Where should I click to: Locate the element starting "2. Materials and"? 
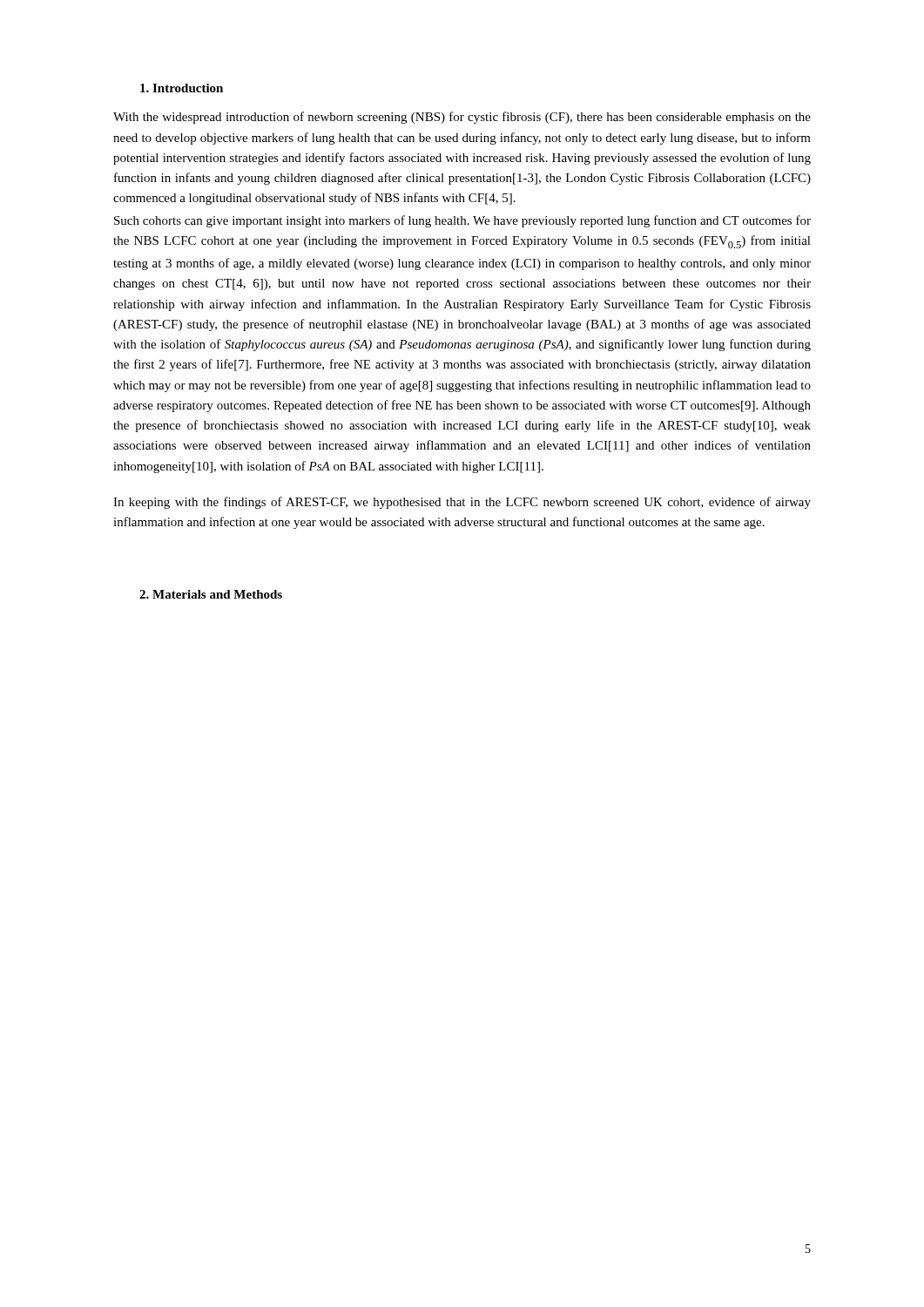tap(211, 595)
